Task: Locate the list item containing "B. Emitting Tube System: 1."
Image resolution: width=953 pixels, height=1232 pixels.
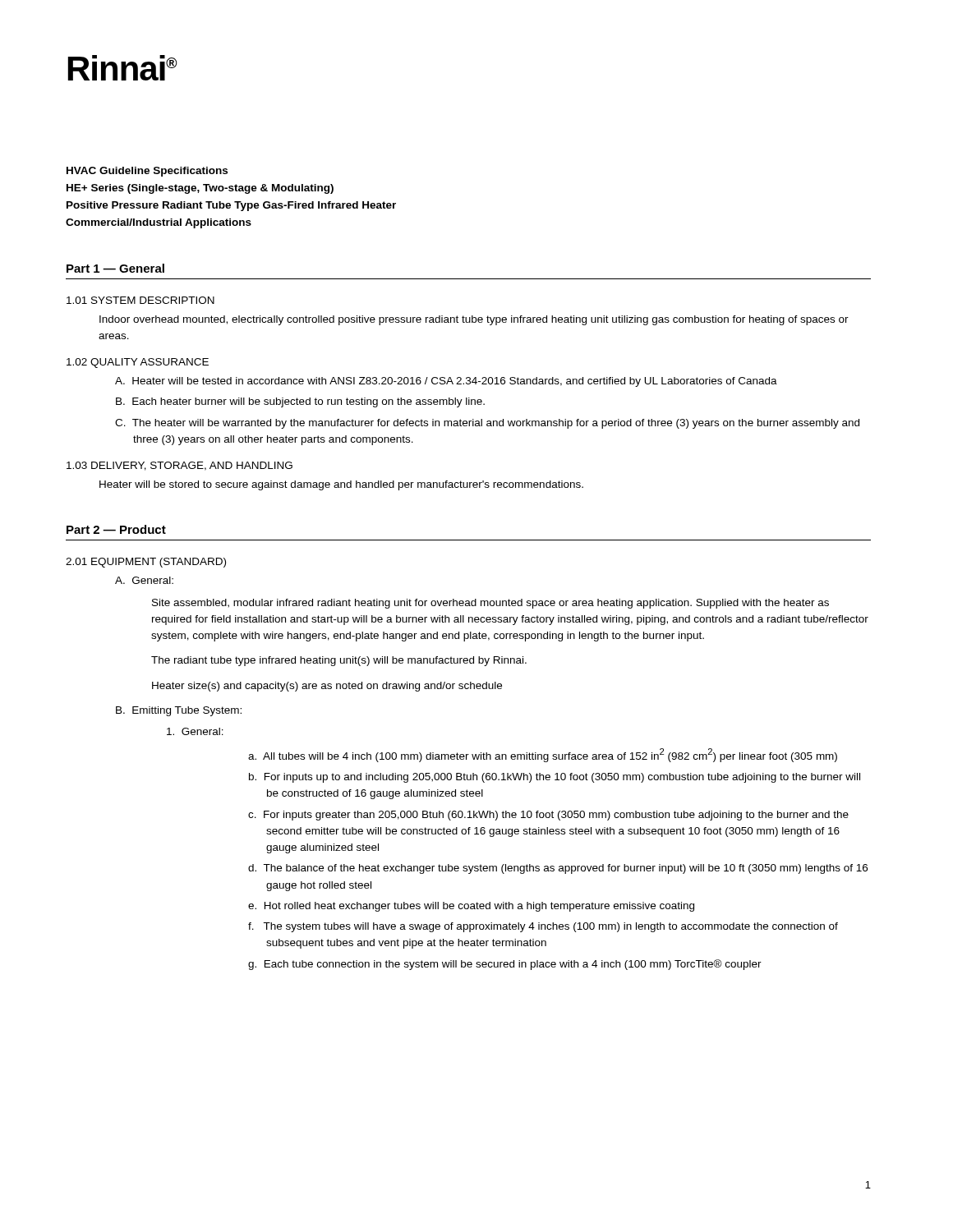Action: click(x=493, y=838)
